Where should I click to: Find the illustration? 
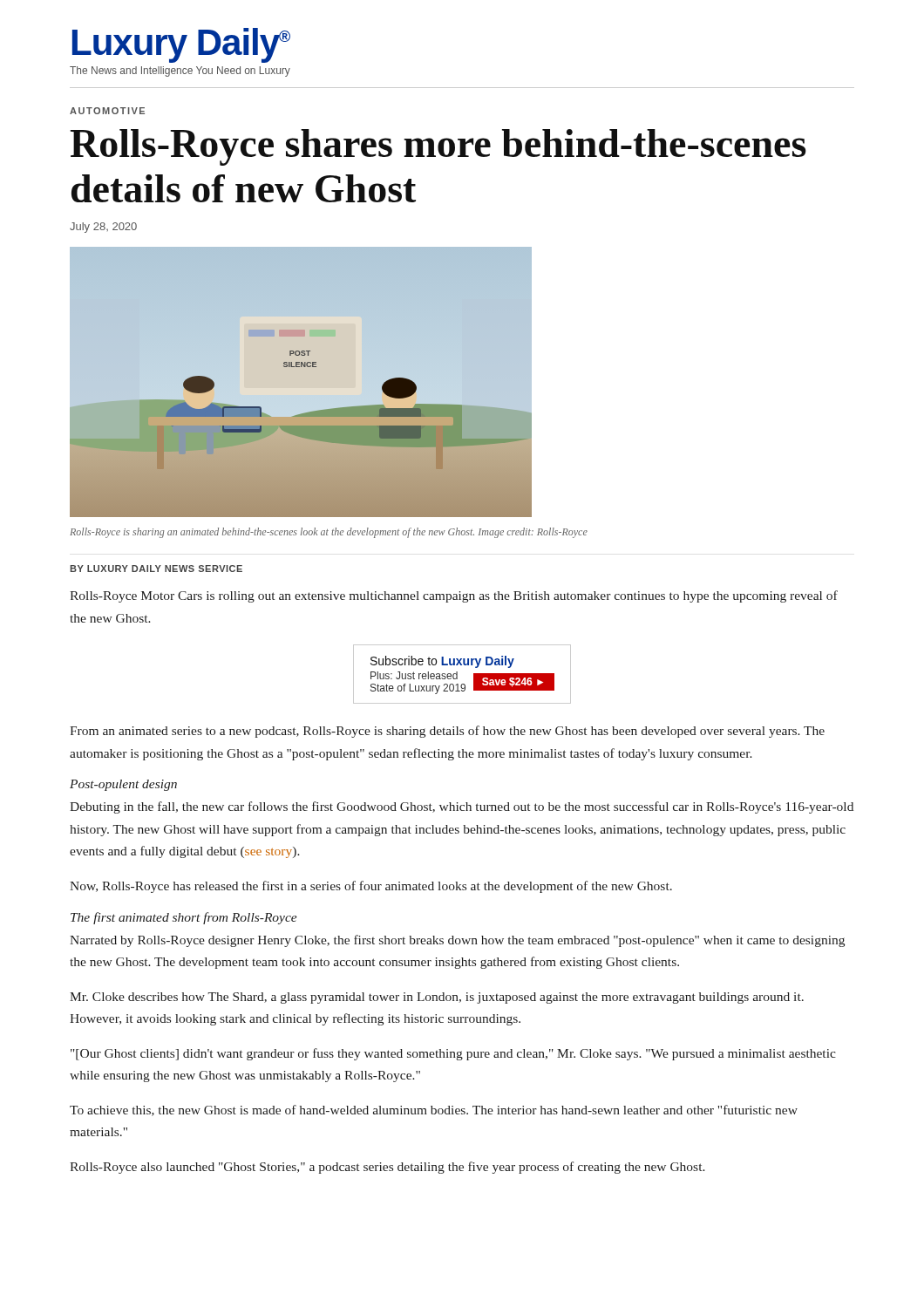pyautogui.click(x=301, y=382)
